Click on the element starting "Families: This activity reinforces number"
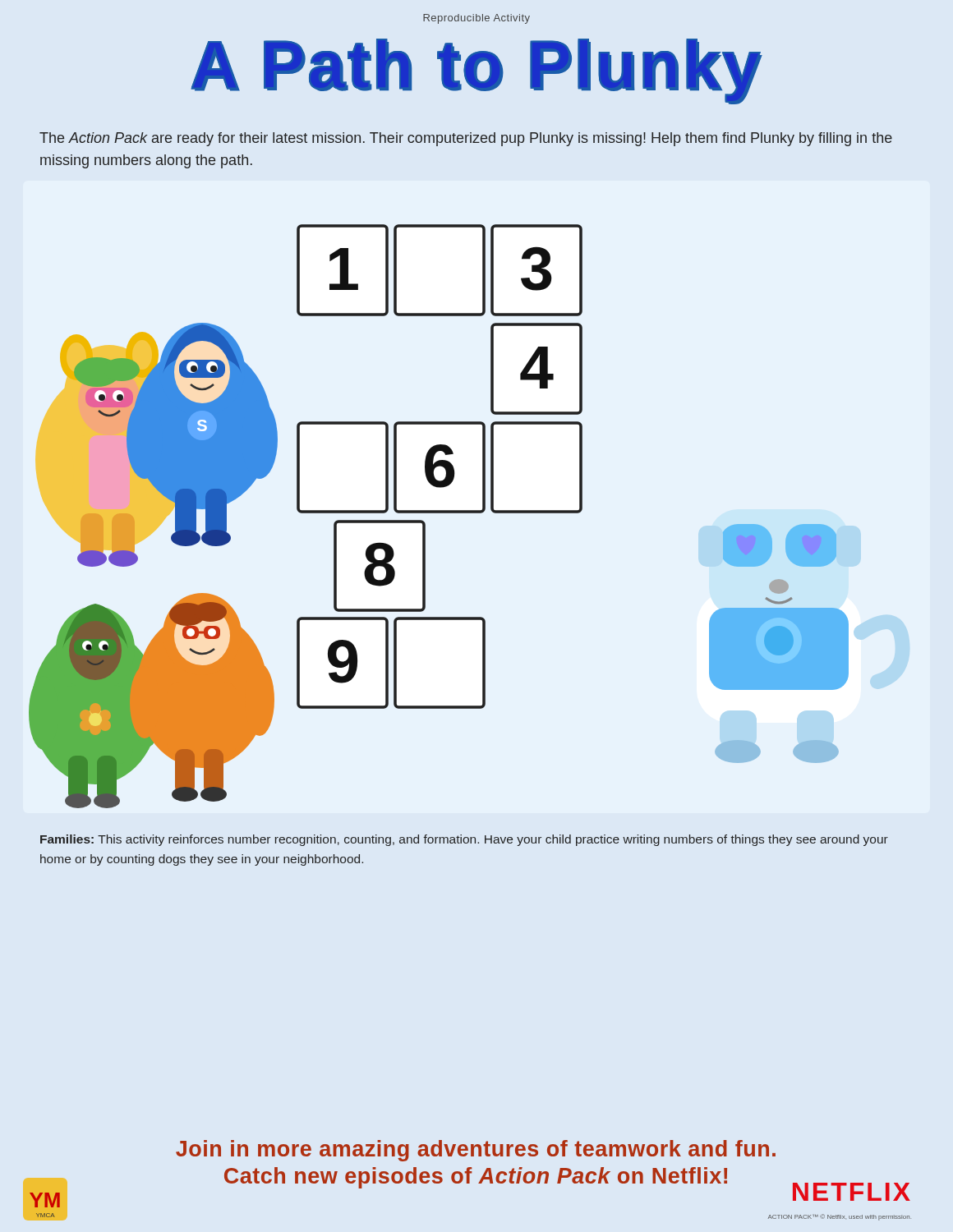This screenshot has width=953, height=1232. 464,849
